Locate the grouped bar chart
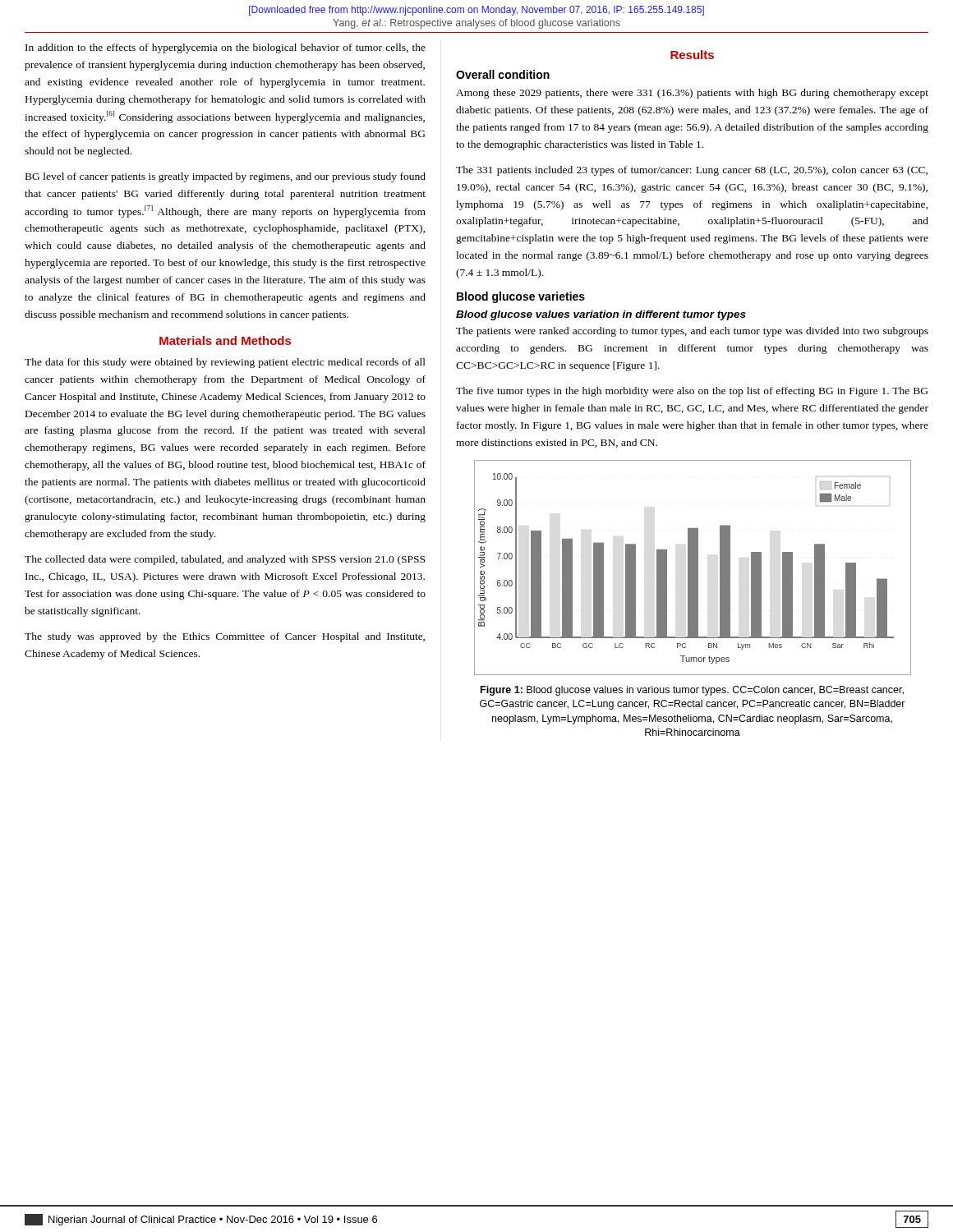The width and height of the screenshot is (953, 1232). pos(692,569)
